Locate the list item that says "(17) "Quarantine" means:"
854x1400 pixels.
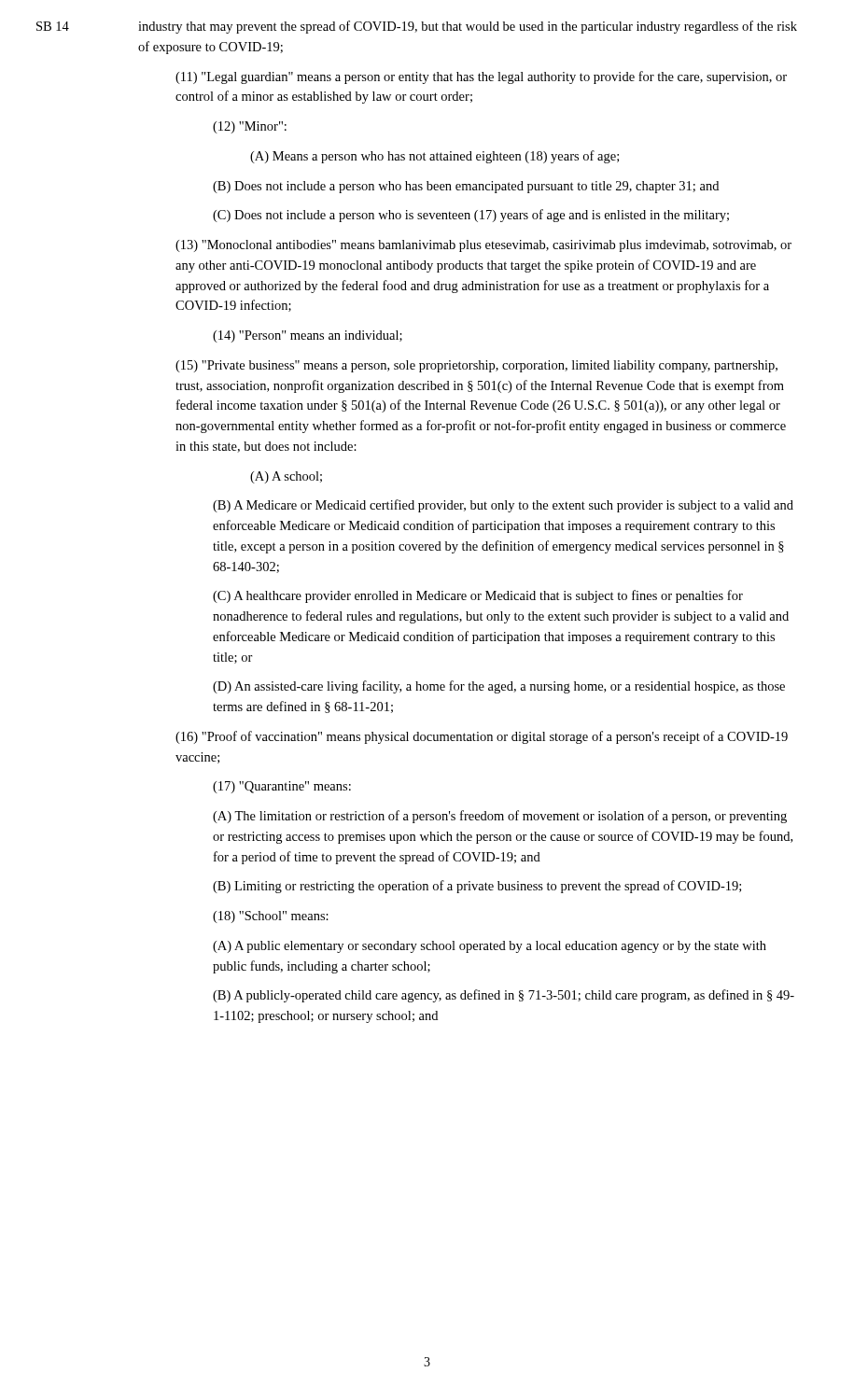coord(282,786)
